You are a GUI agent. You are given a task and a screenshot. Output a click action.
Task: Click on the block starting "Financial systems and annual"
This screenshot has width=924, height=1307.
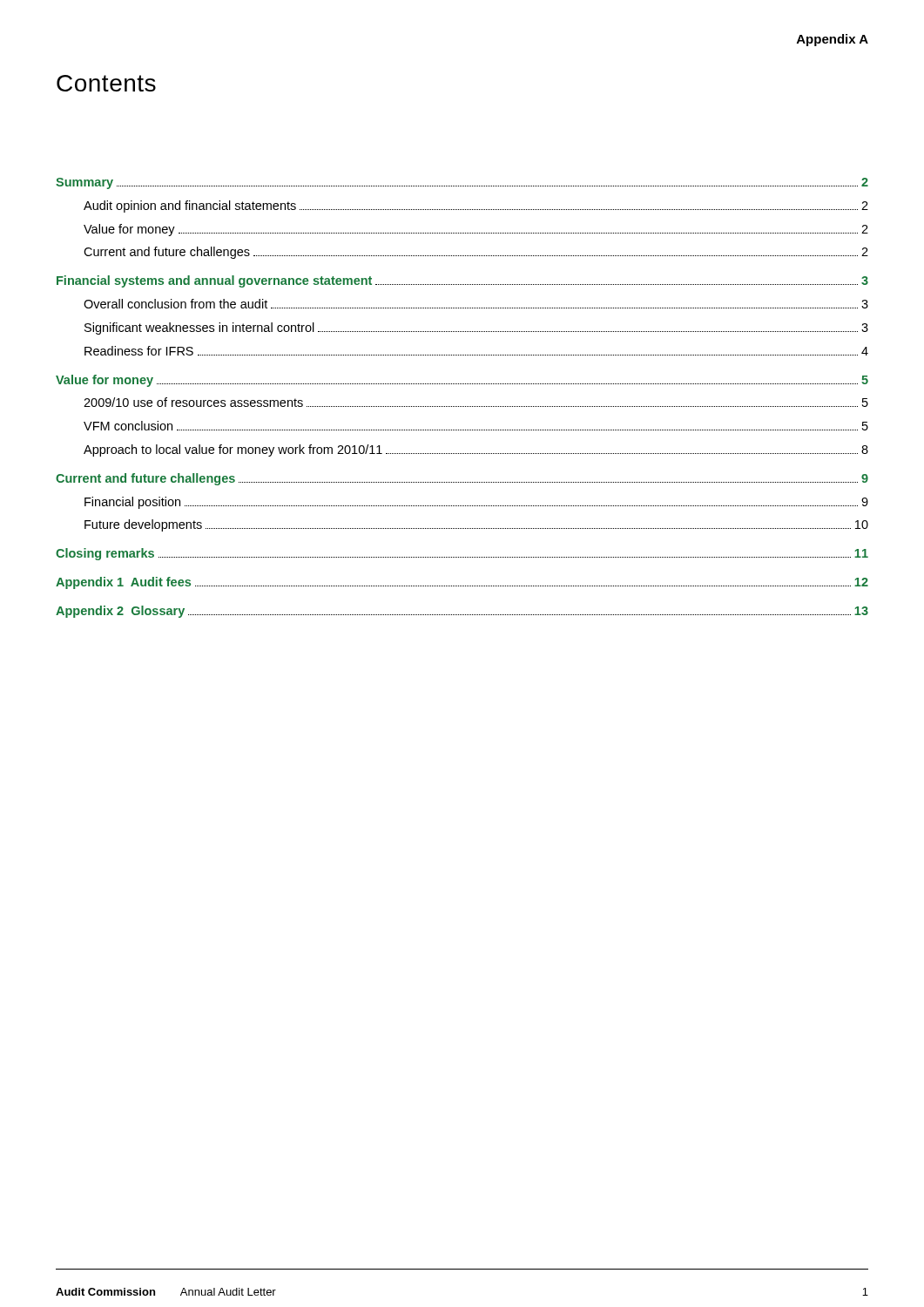(462, 281)
